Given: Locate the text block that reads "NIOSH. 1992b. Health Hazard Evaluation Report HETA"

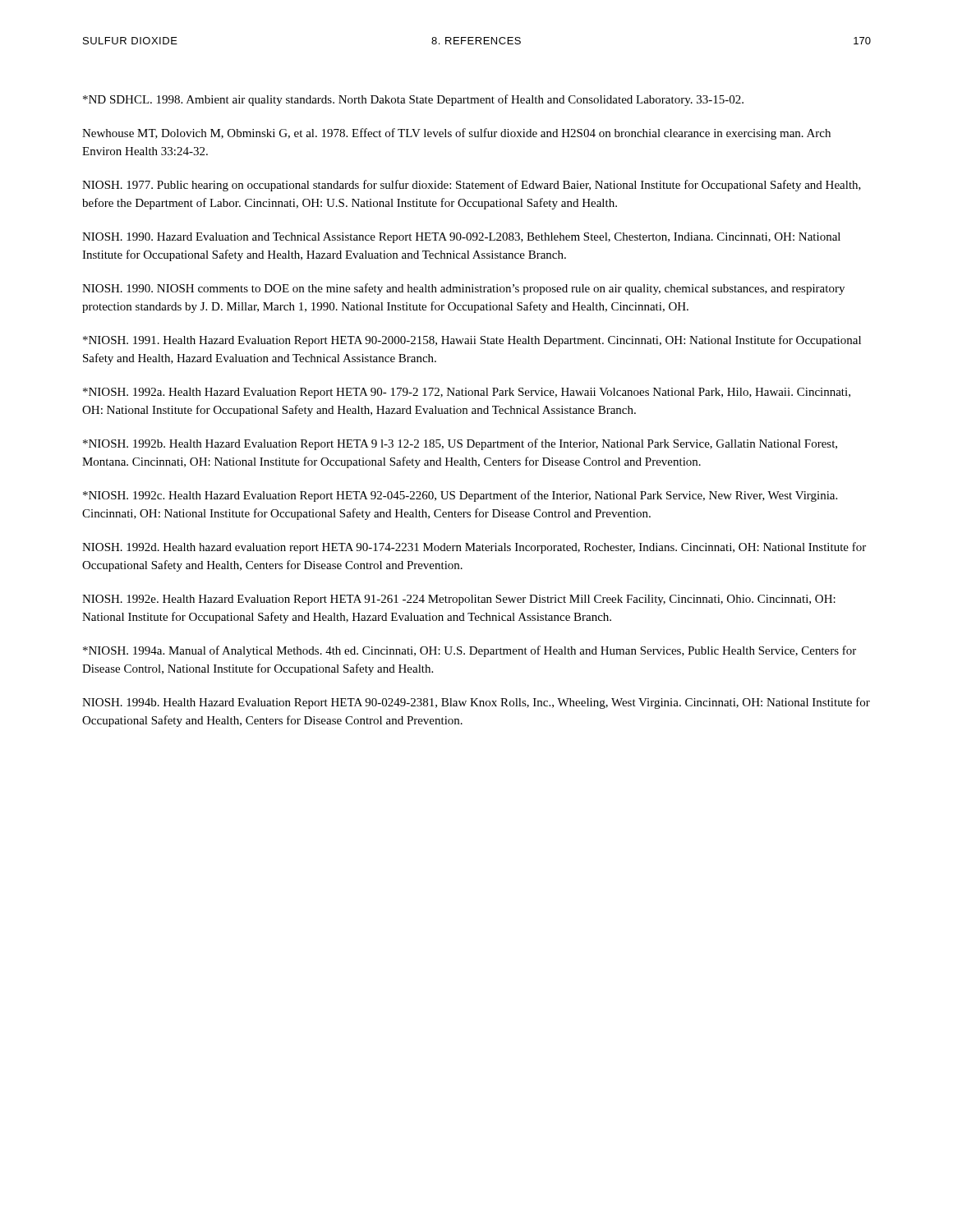Looking at the screenshot, I should pos(460,452).
